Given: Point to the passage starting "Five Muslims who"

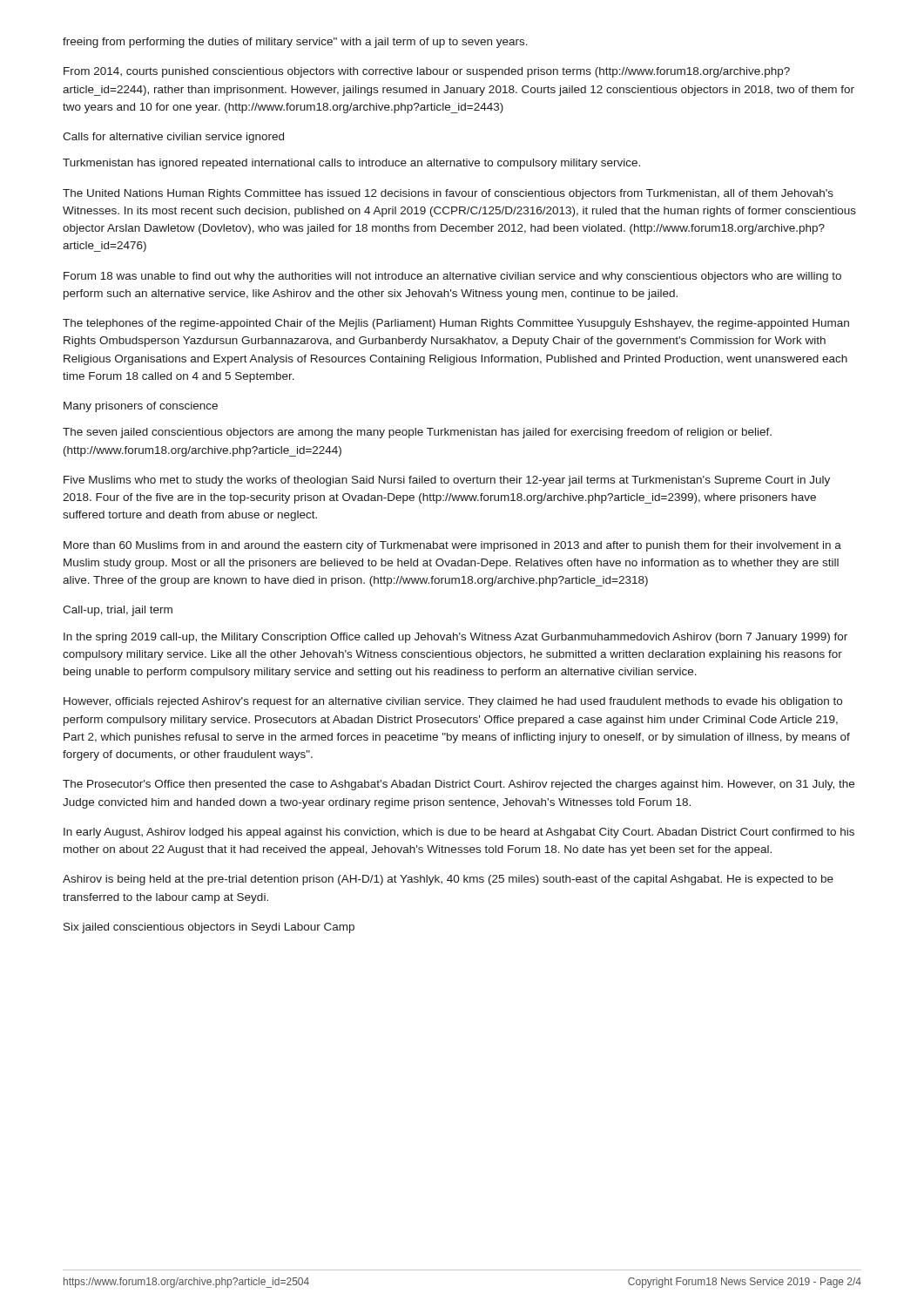Looking at the screenshot, I should [x=446, y=497].
